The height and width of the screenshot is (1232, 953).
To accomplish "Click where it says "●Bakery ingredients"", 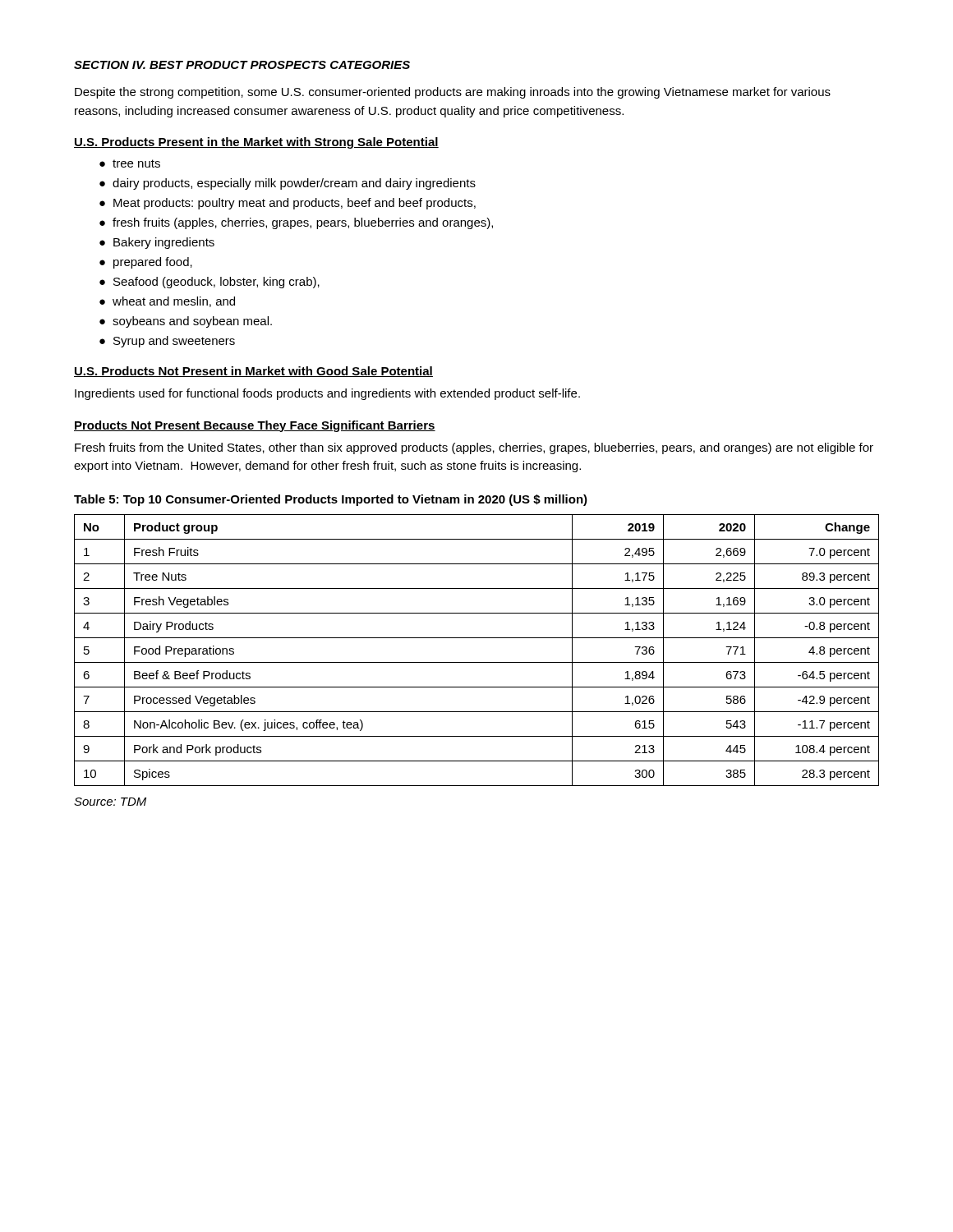I will pos(157,242).
